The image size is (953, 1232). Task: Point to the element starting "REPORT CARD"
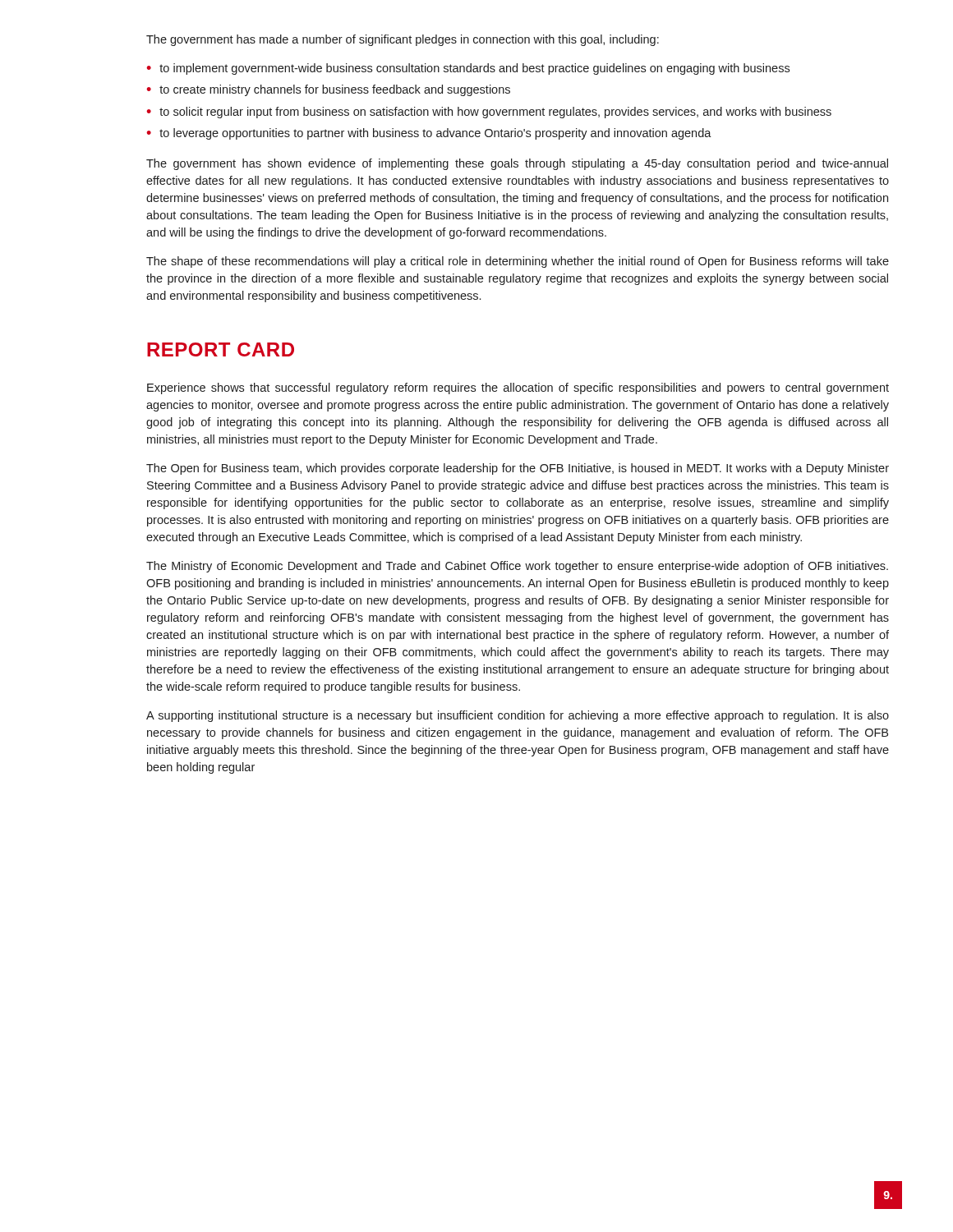221,349
